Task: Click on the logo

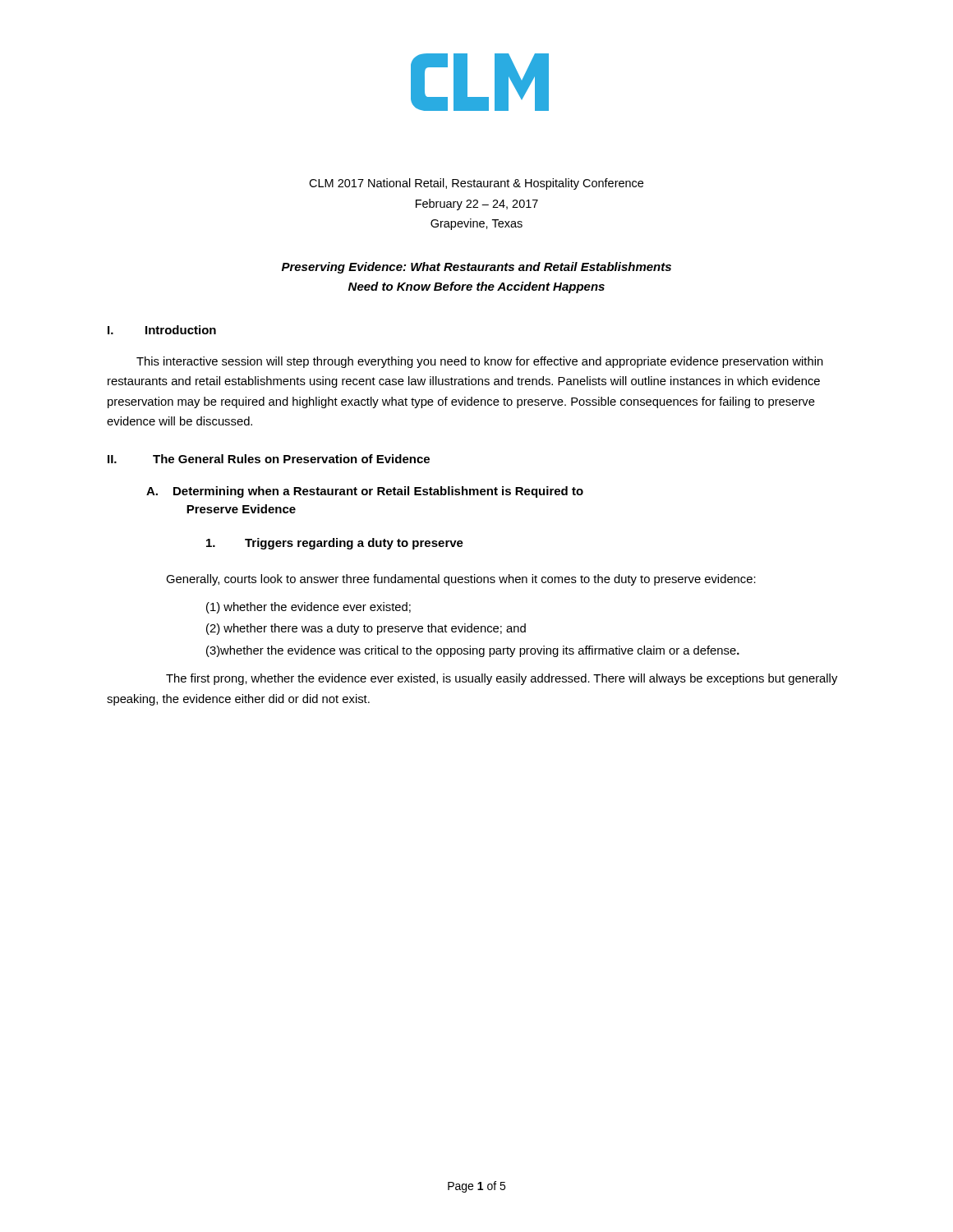Action: 476,104
